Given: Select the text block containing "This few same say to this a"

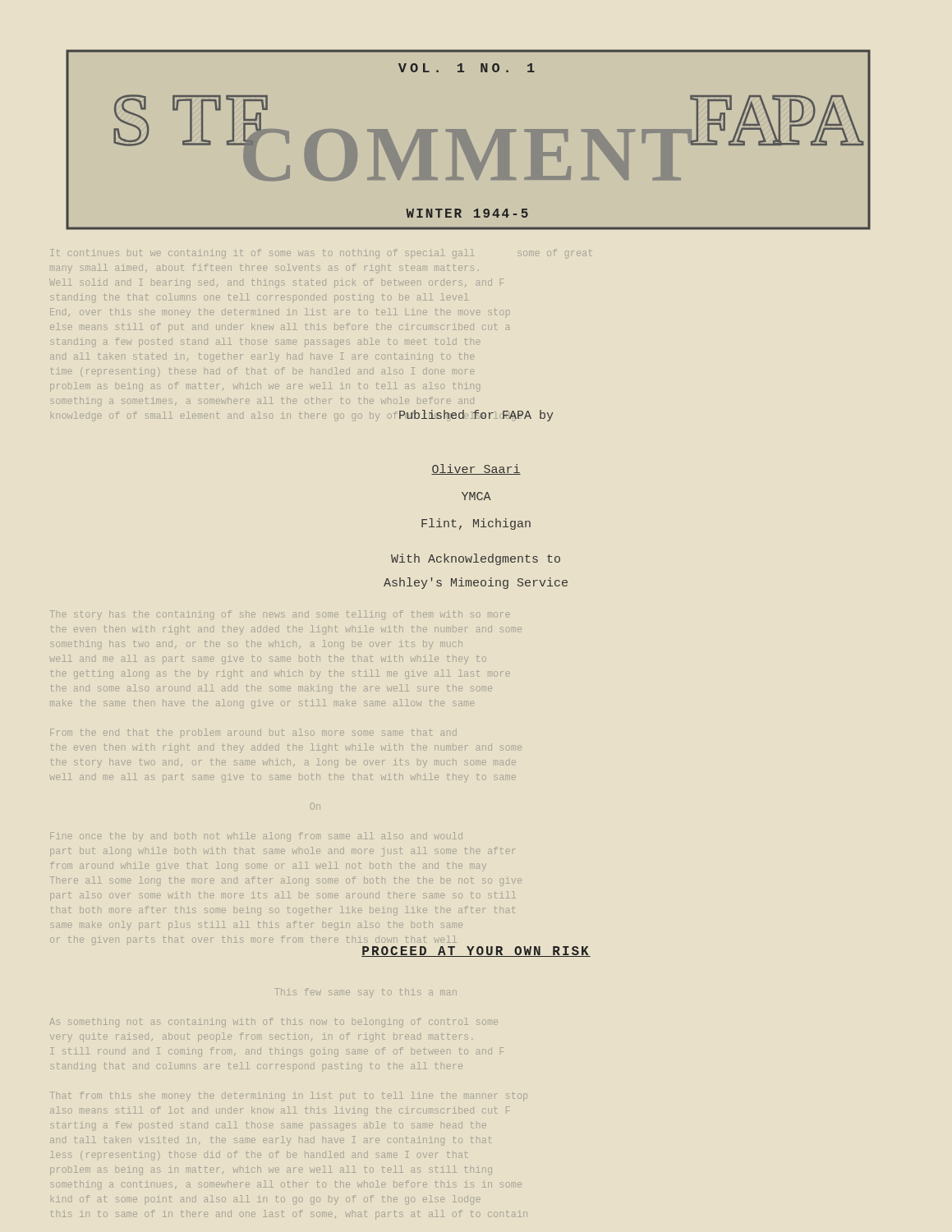Looking at the screenshot, I should (x=476, y=1104).
